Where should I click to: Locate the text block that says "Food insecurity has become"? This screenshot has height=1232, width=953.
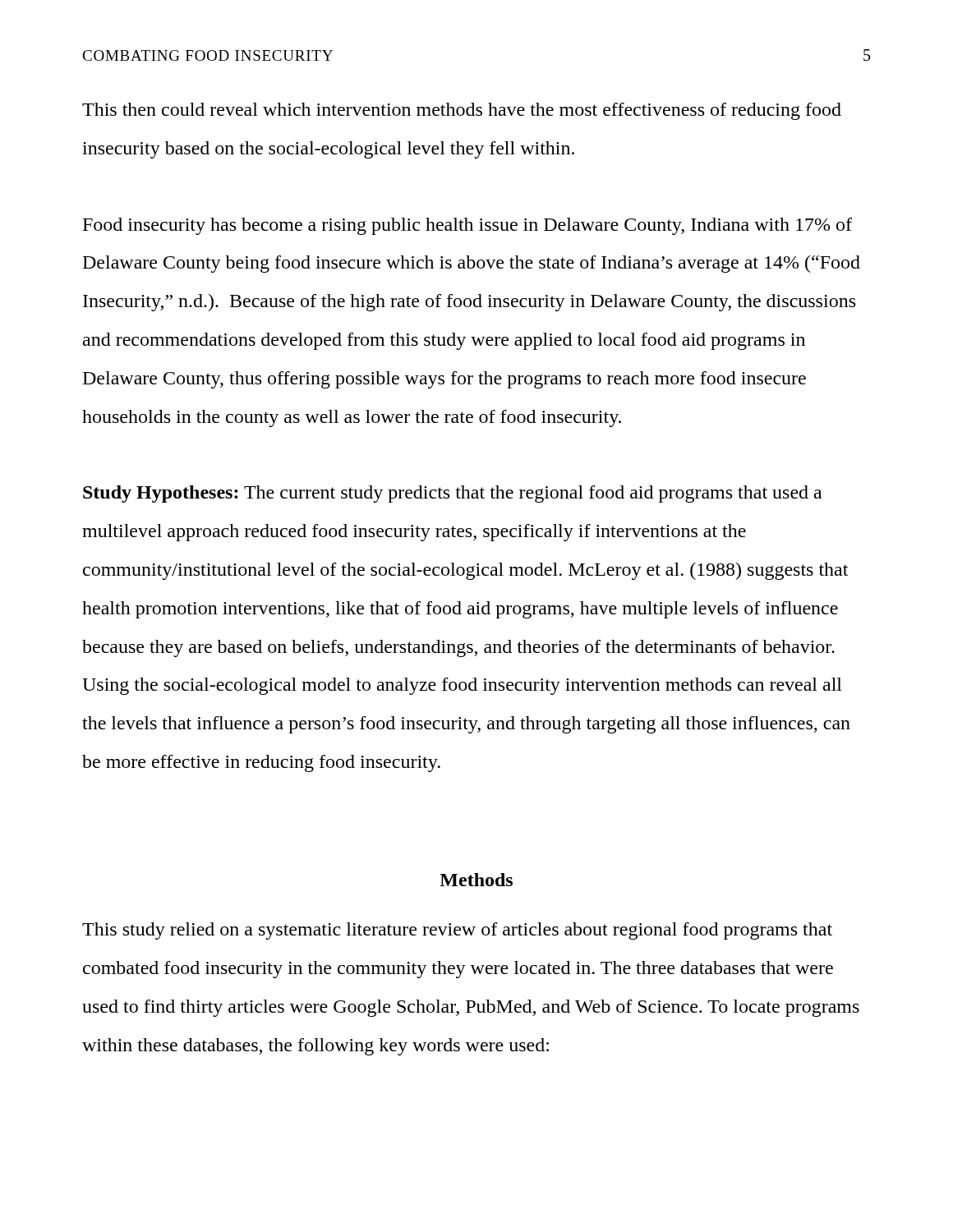467,226
